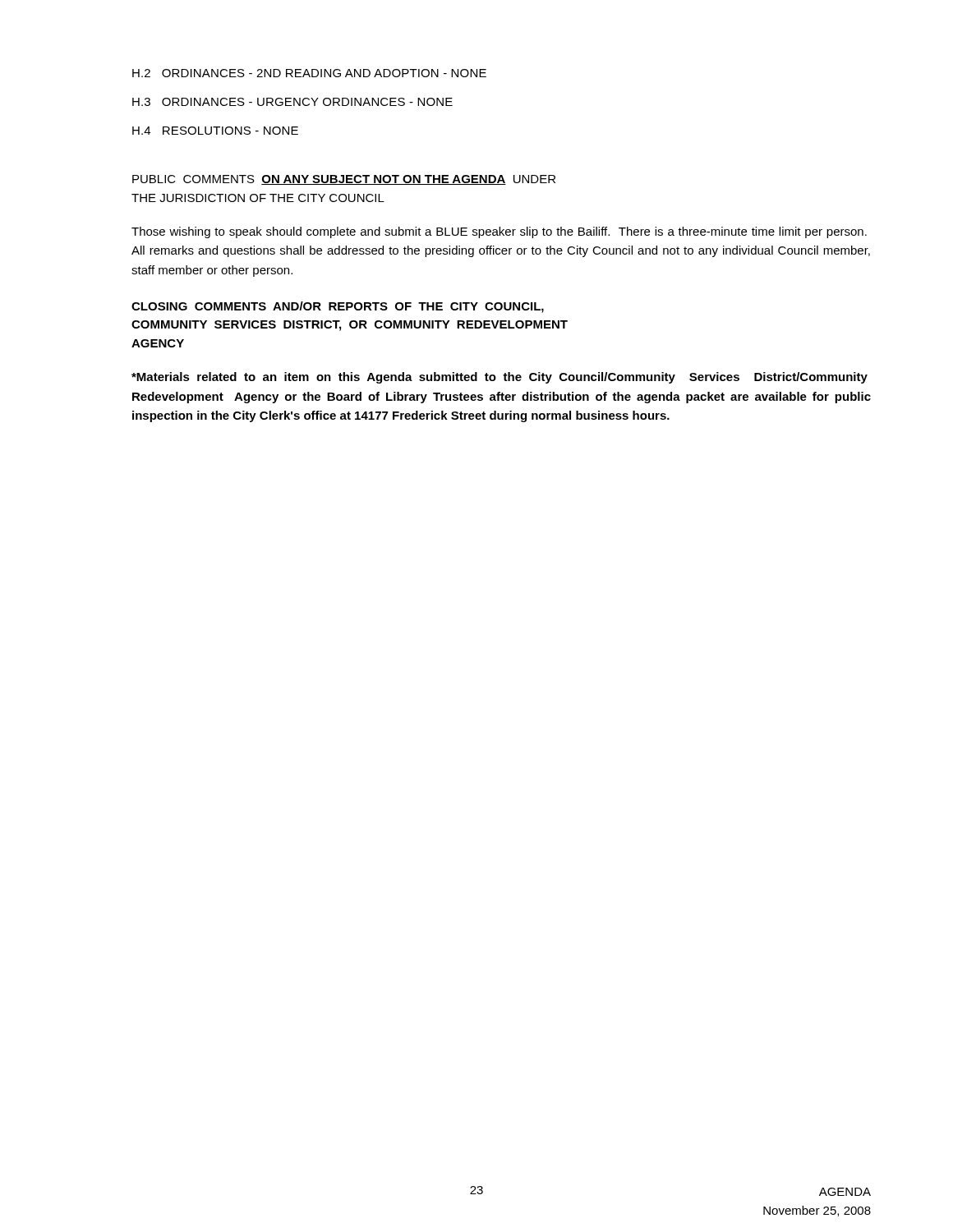Viewport: 953px width, 1232px height.
Task: Find "H.4 RESOLUTIONS - NONE" on this page
Action: point(215,130)
